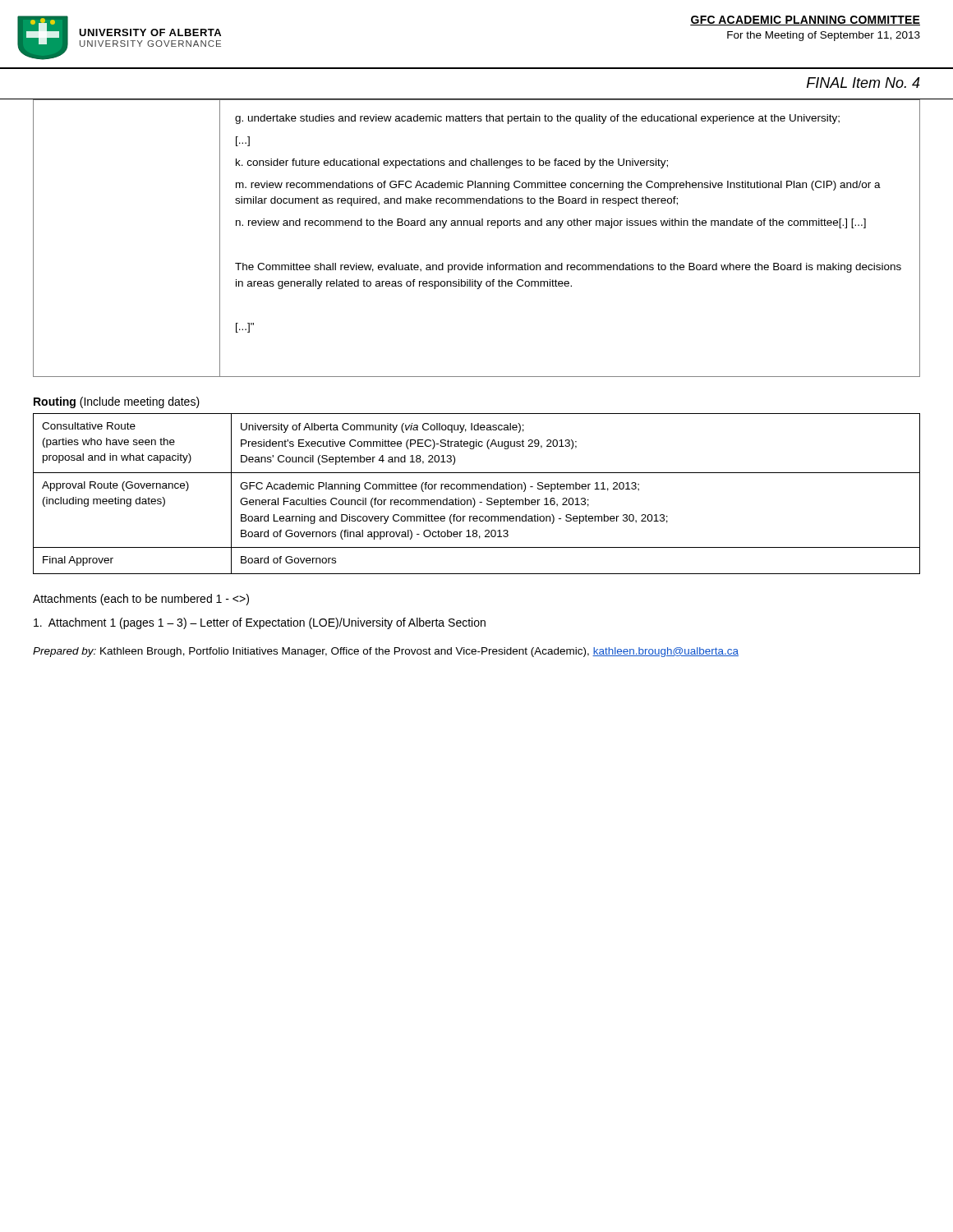
Task: Find the title that says "FINAL Item No. 4"
Action: pos(863,83)
